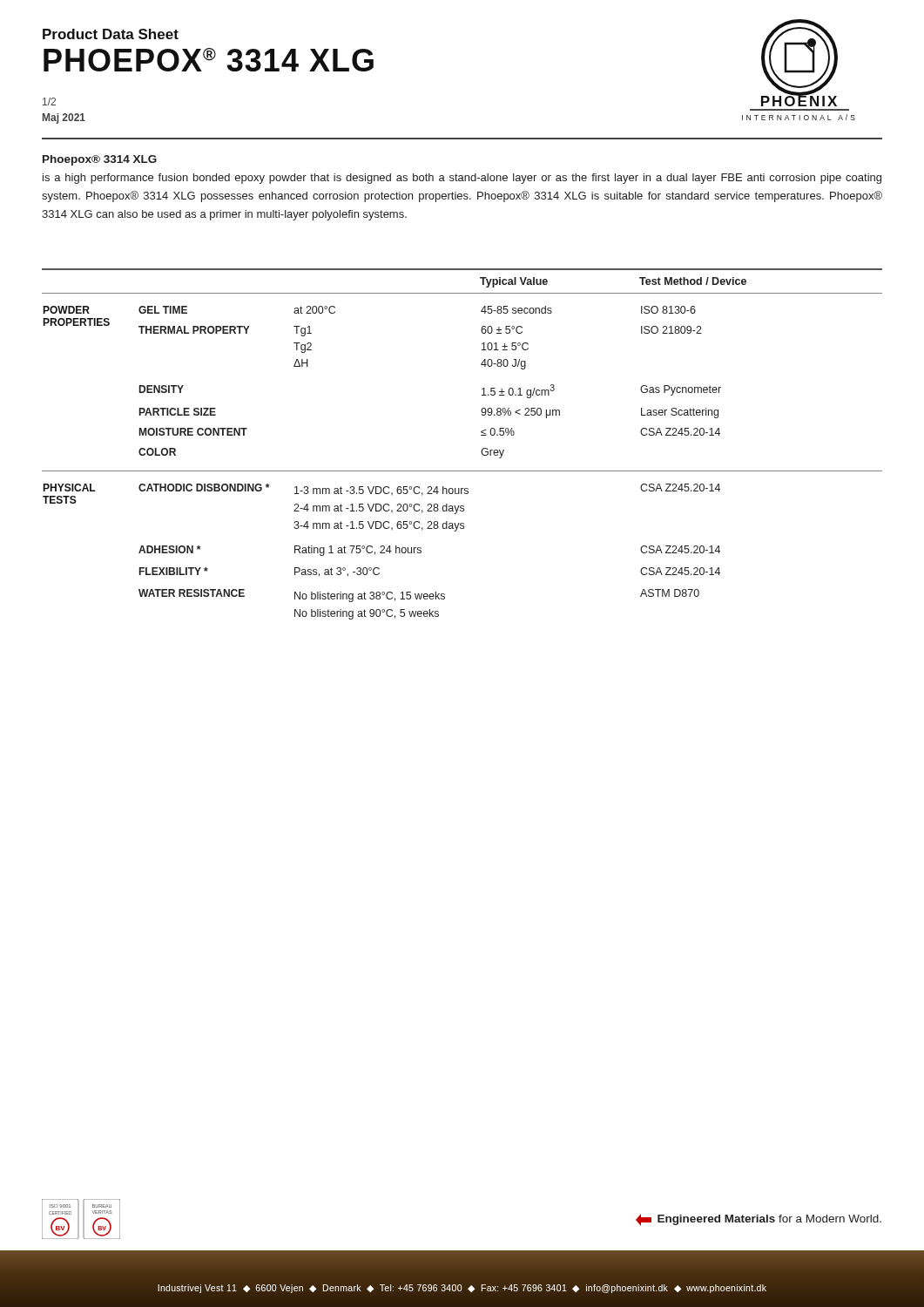Image resolution: width=924 pixels, height=1307 pixels.
Task: Select the region starting "Maj 2021"
Action: 64,118
